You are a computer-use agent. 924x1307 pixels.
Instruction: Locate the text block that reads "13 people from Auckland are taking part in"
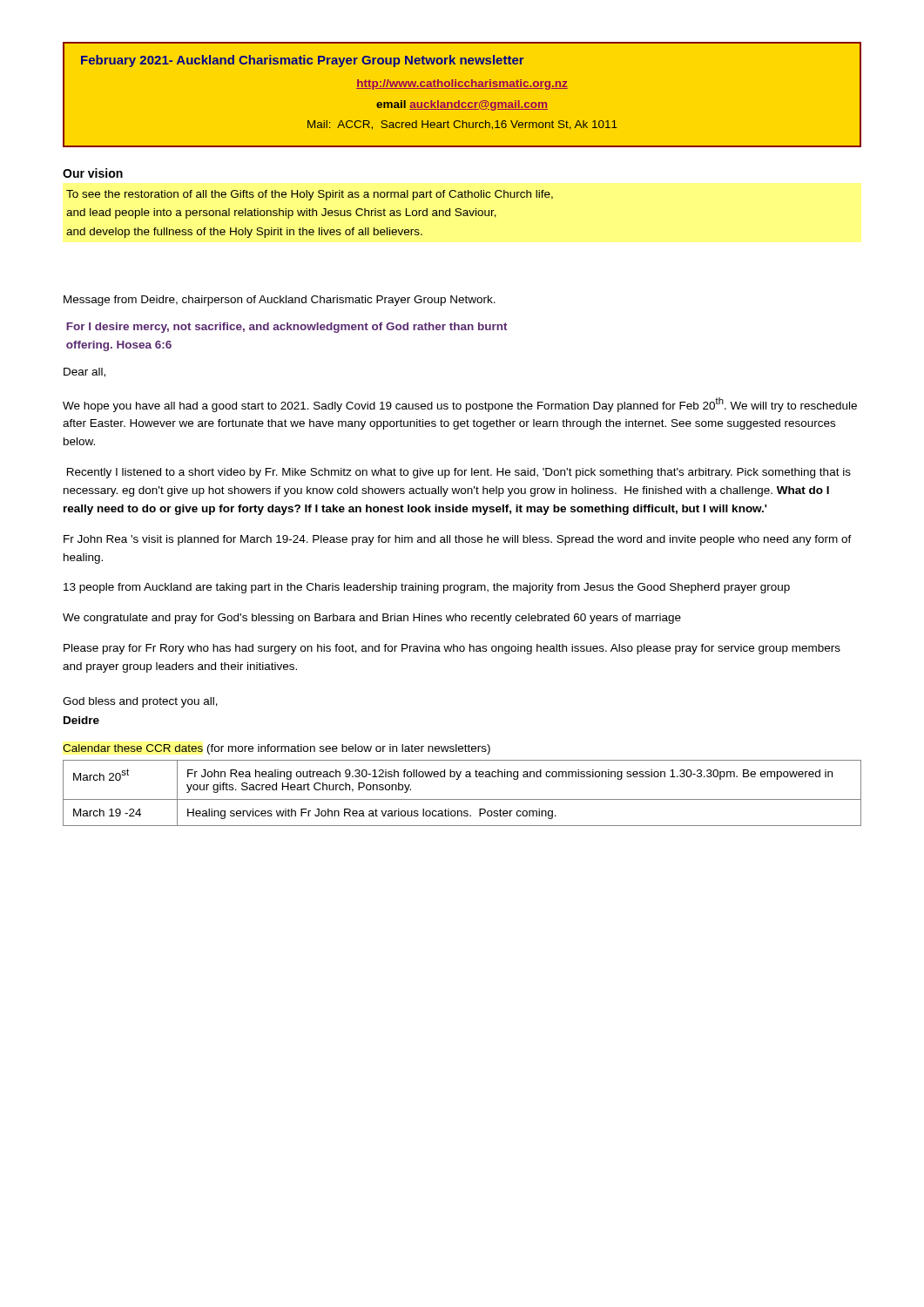[x=426, y=587]
